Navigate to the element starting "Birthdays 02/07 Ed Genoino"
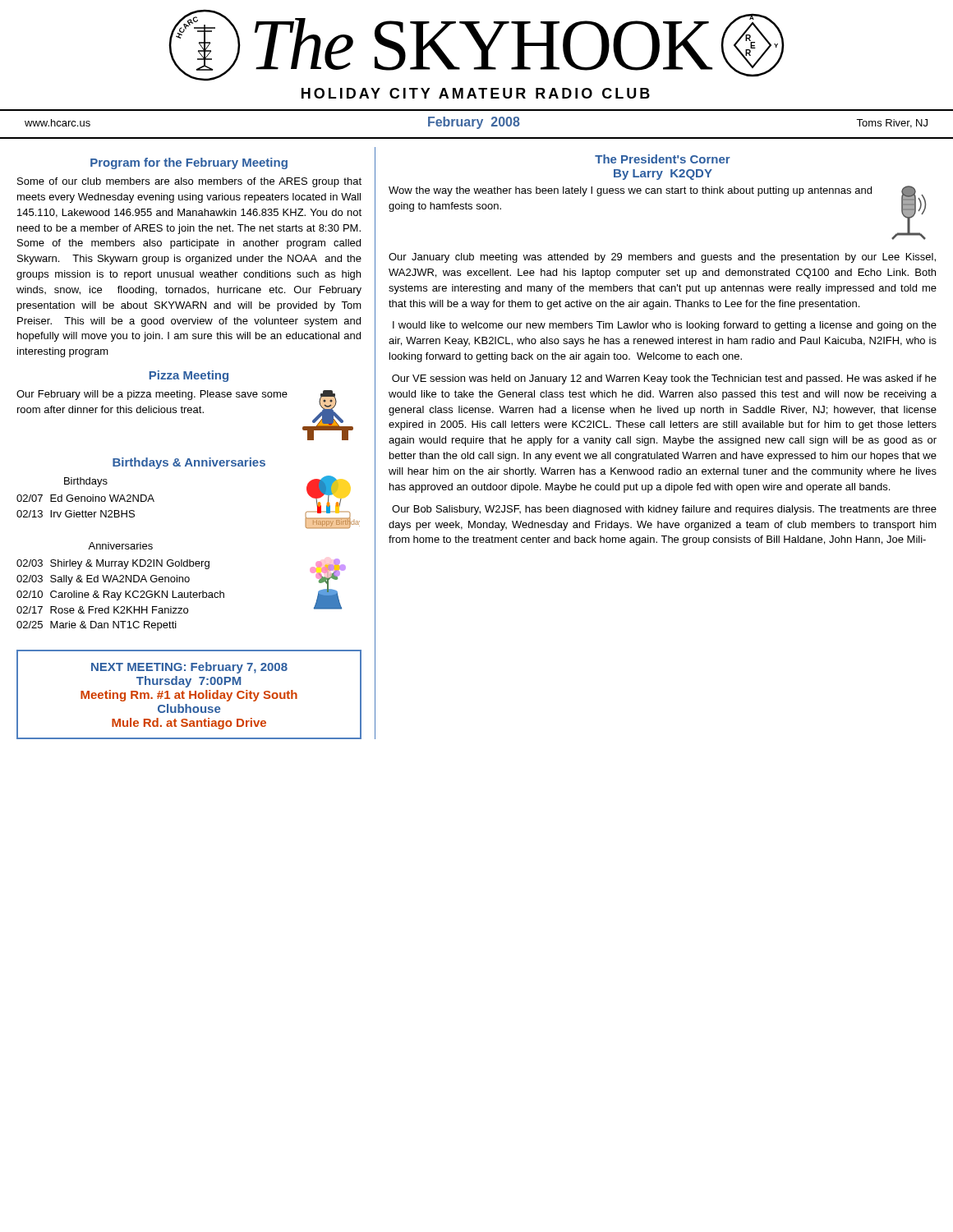Image resolution: width=953 pixels, height=1232 pixels. click(x=85, y=498)
